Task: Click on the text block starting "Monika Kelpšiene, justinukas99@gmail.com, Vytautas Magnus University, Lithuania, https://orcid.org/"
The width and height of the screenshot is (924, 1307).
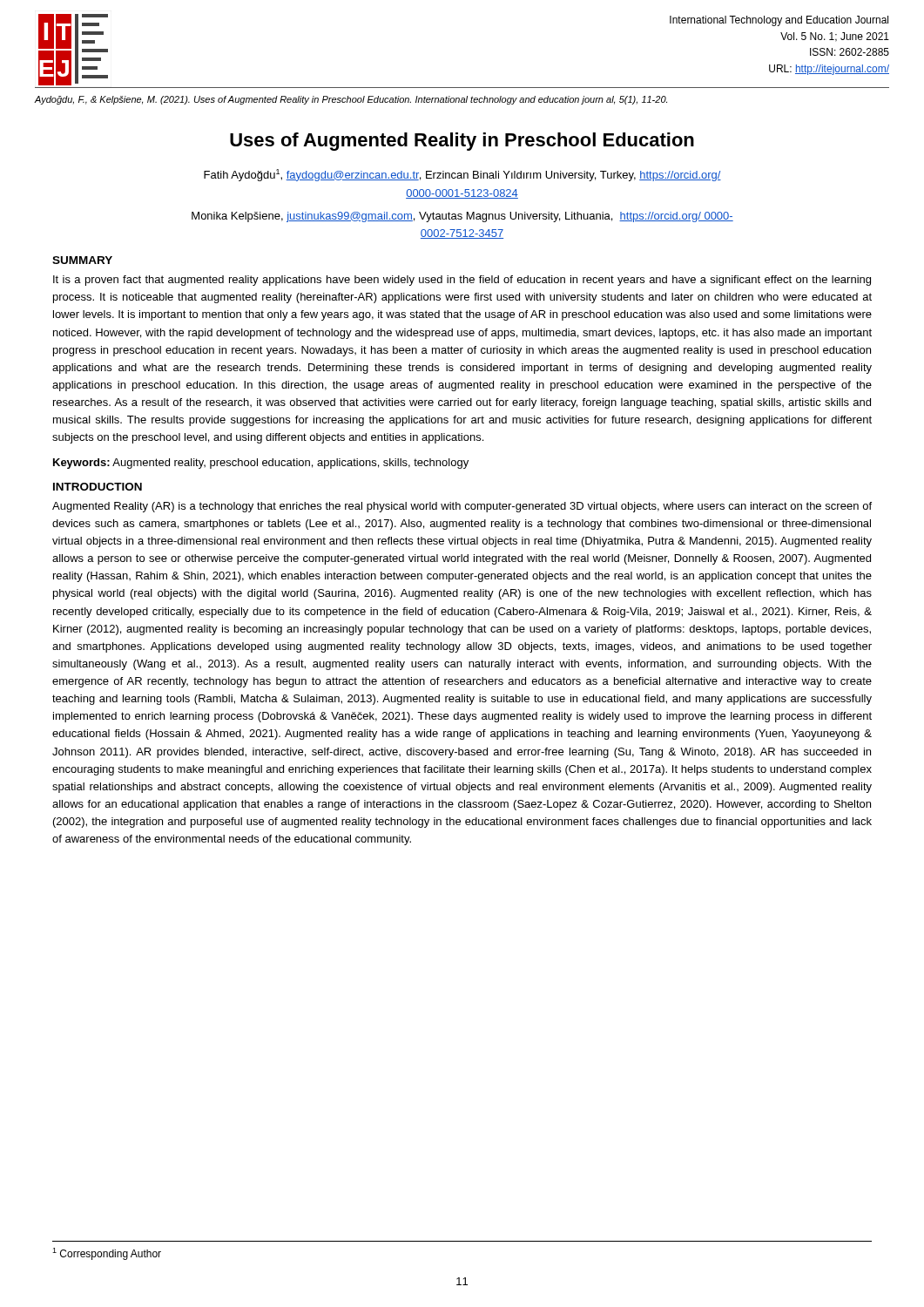Action: [462, 224]
